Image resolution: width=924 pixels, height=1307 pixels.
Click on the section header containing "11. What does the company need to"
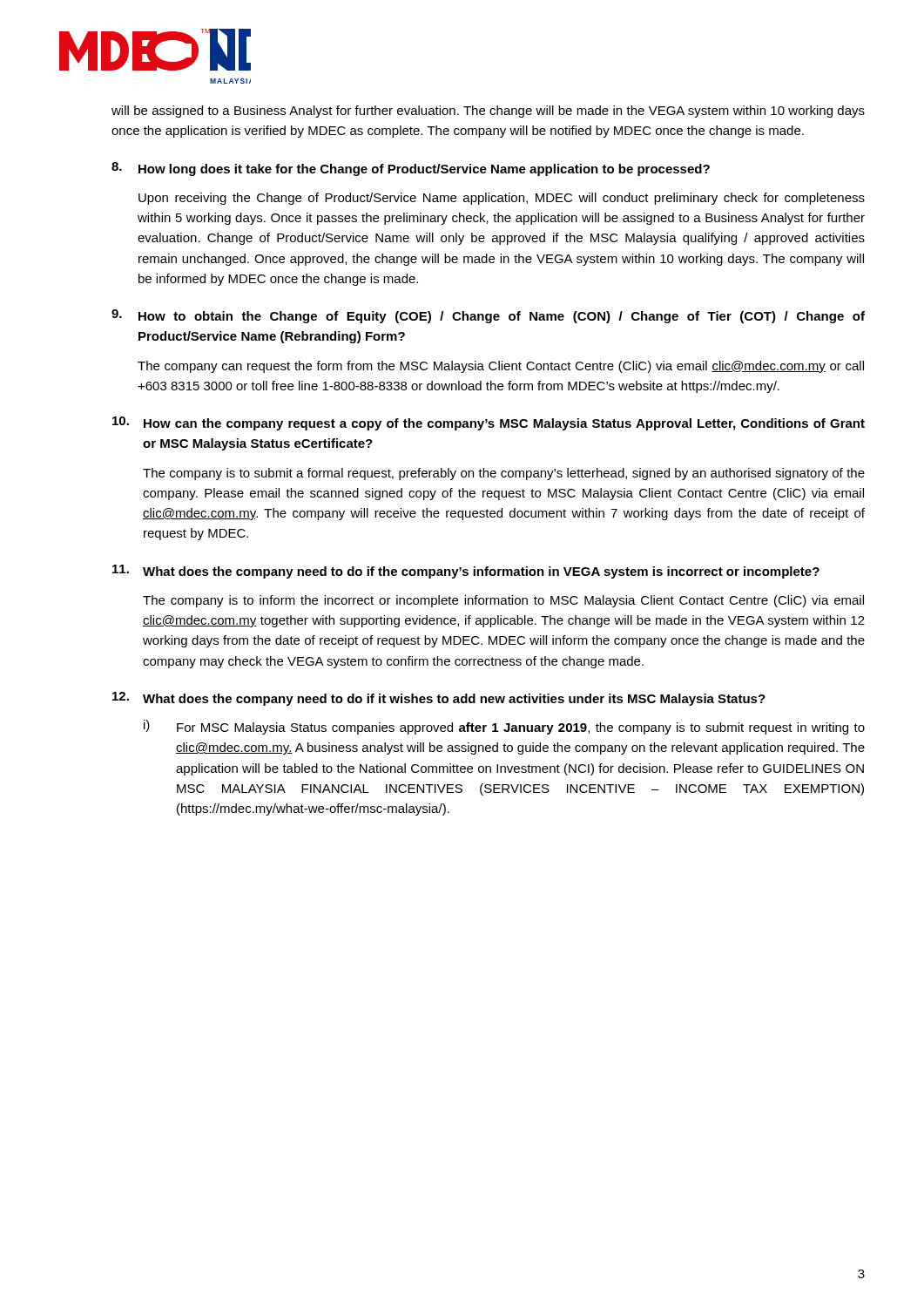[x=488, y=571]
